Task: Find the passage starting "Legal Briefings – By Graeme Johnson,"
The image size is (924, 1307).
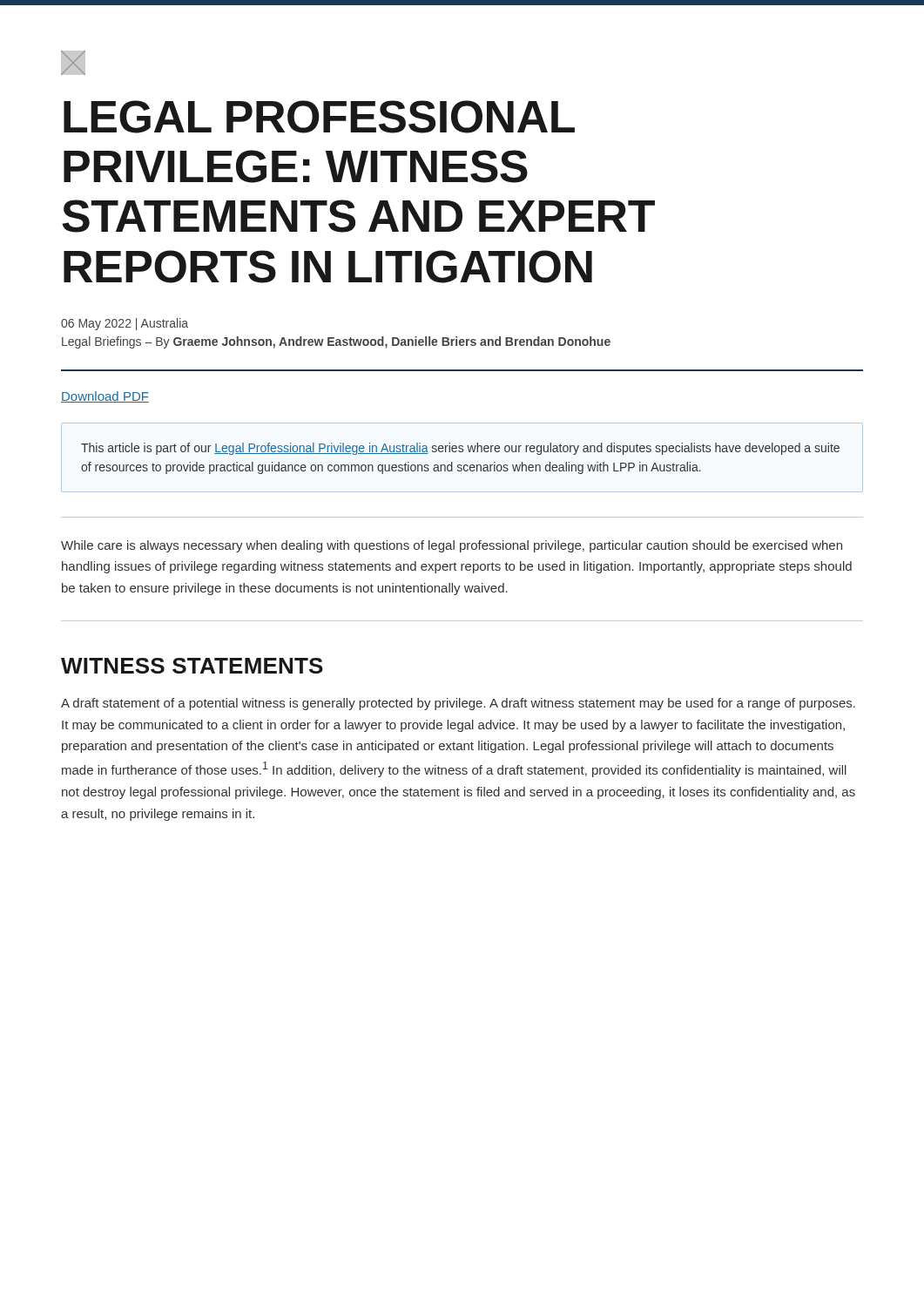Action: (x=462, y=342)
